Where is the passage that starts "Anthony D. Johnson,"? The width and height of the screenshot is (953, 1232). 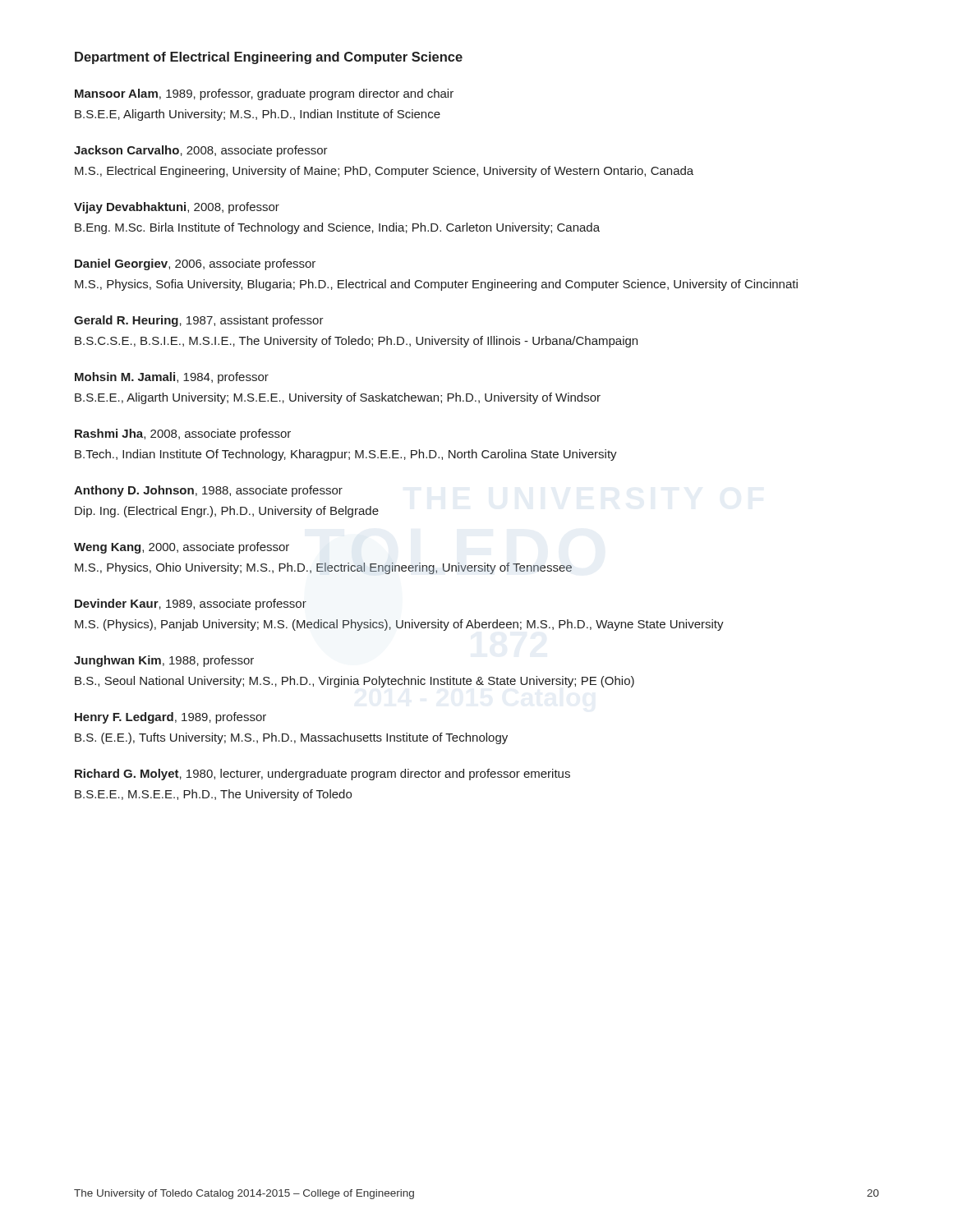pos(208,491)
